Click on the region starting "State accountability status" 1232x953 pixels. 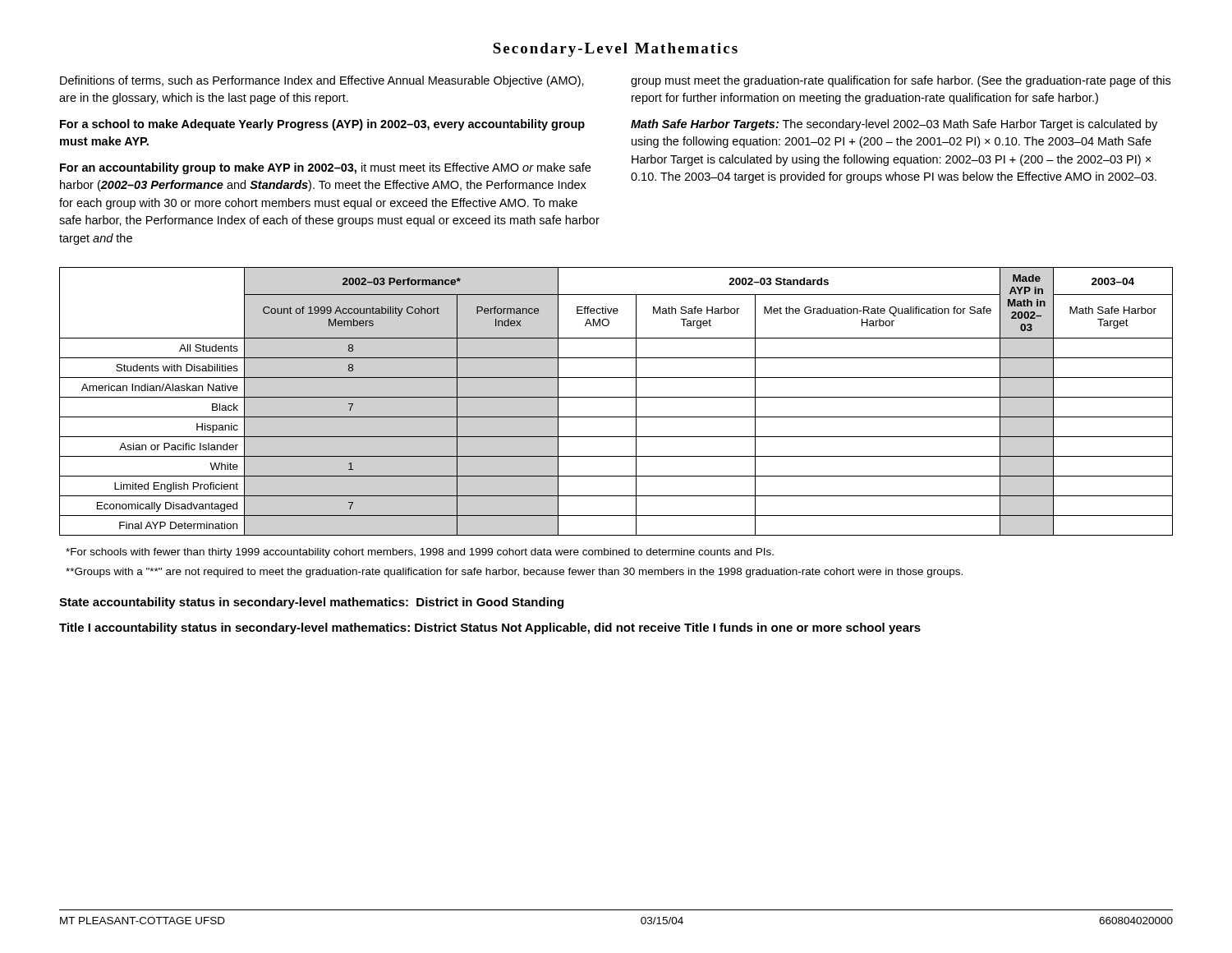(x=312, y=602)
